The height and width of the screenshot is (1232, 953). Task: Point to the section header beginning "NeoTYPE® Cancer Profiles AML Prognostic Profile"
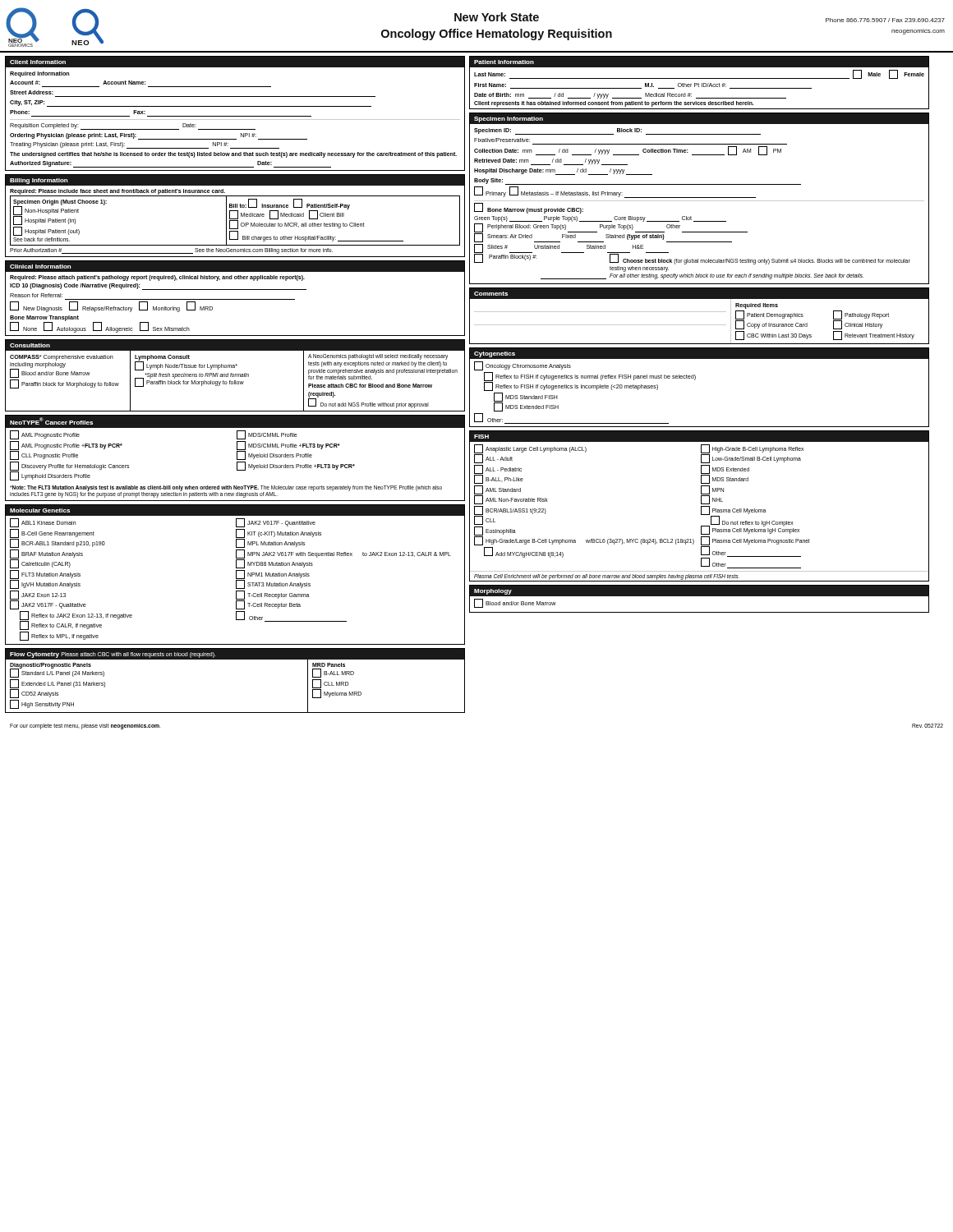coord(235,458)
